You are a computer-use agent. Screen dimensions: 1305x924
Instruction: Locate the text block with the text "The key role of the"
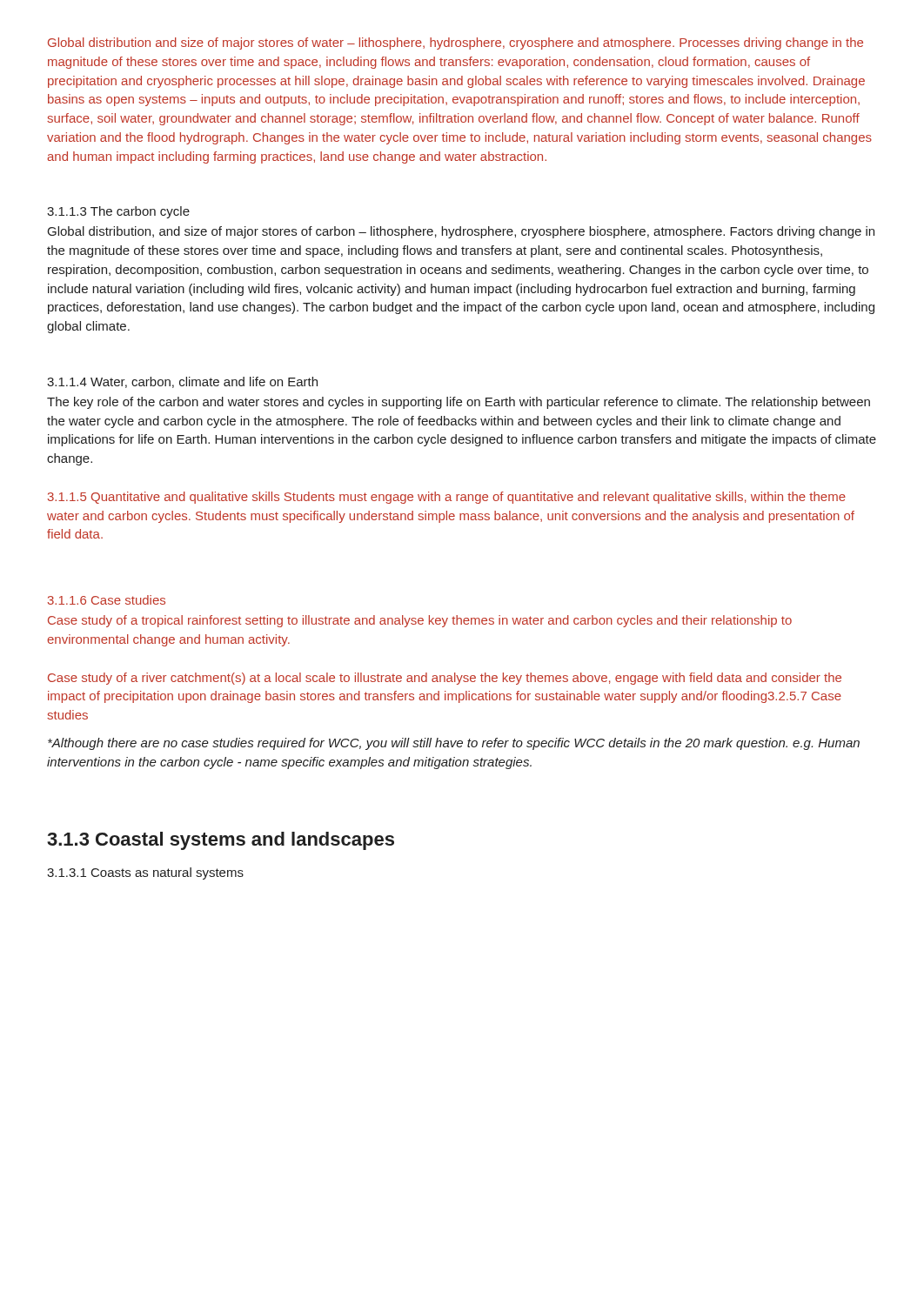click(x=462, y=430)
